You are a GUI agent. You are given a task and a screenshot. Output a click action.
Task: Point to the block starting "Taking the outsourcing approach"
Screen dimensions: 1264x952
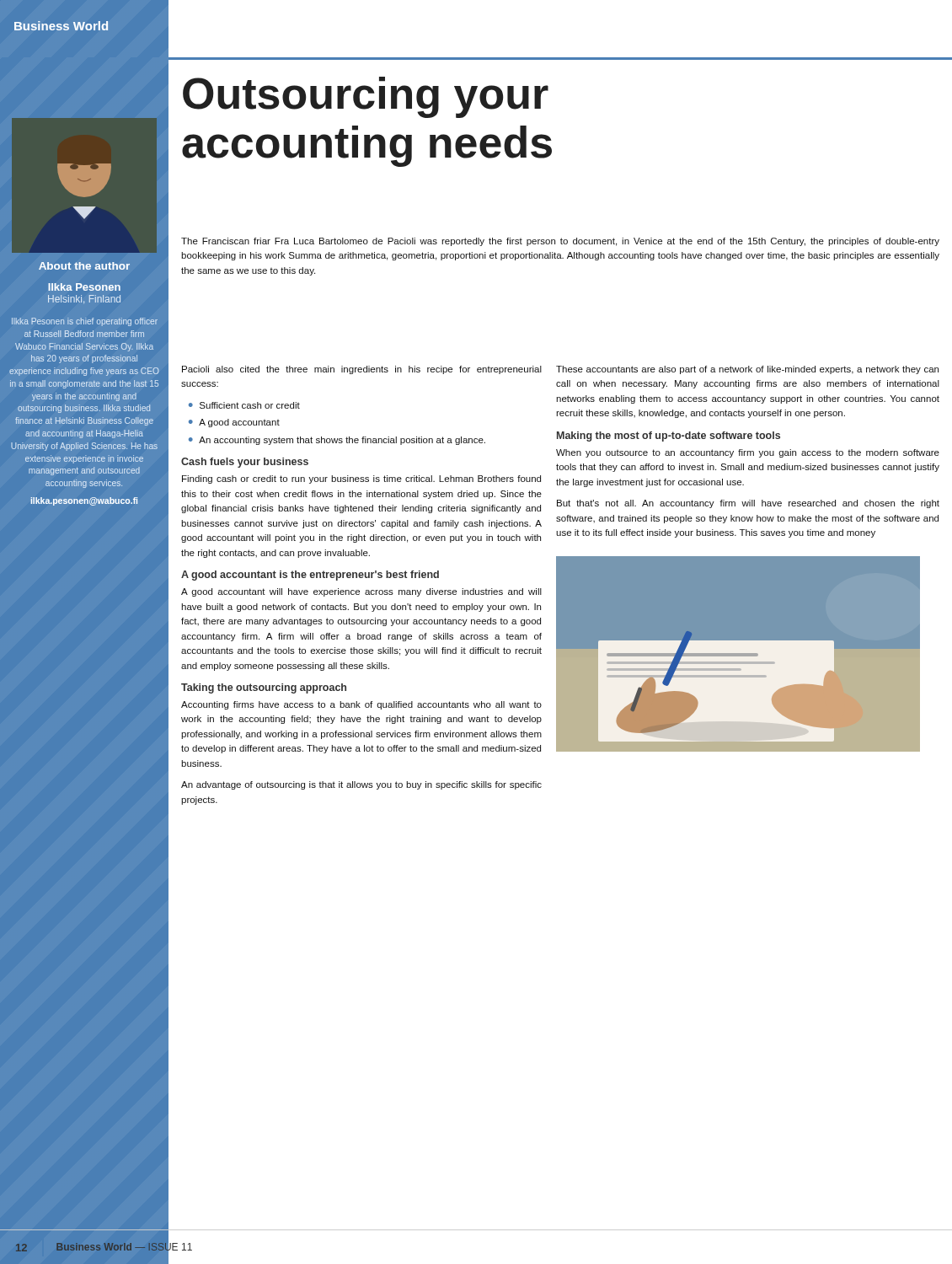click(x=264, y=688)
